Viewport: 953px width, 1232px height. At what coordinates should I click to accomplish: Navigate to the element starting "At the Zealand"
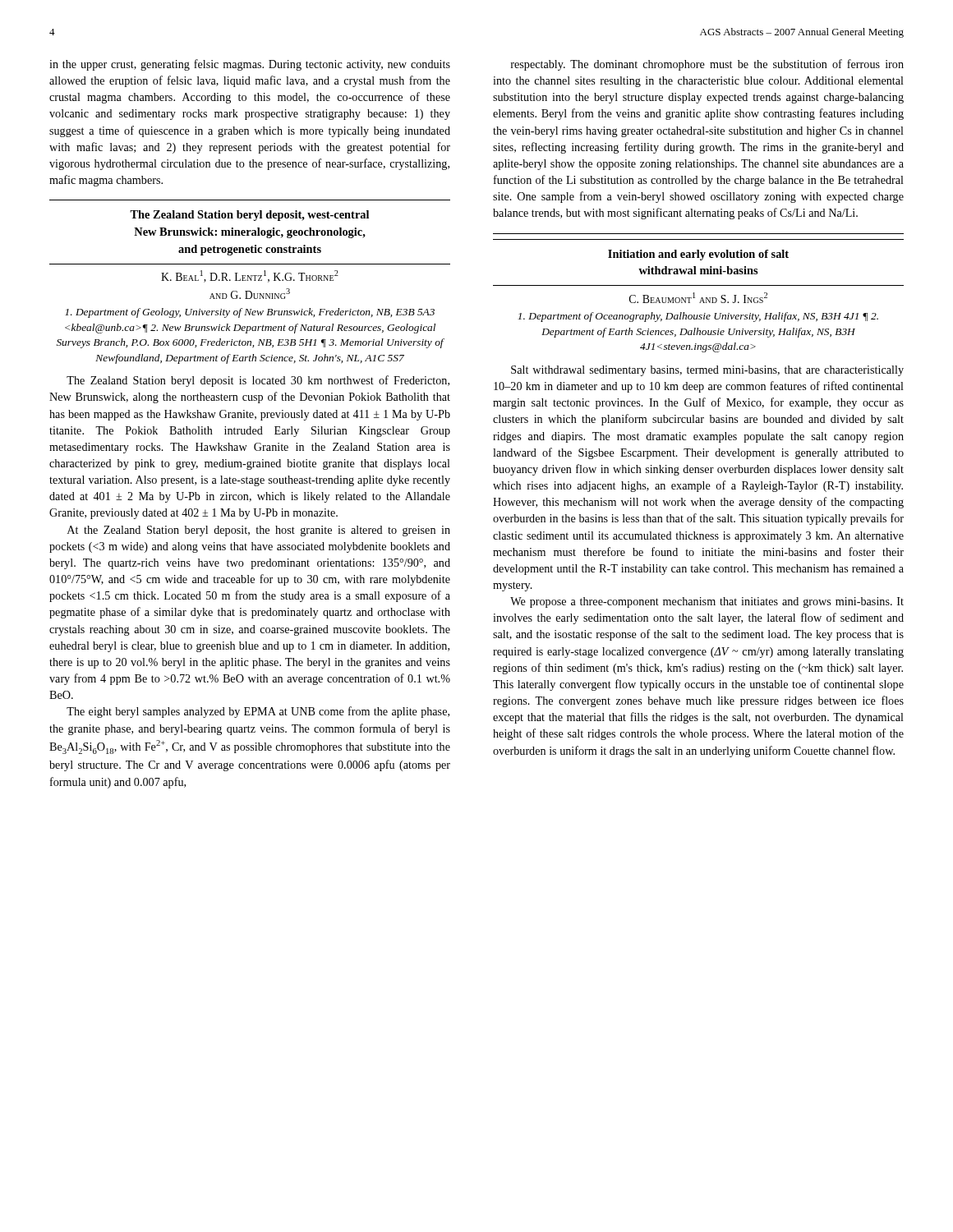(x=250, y=612)
